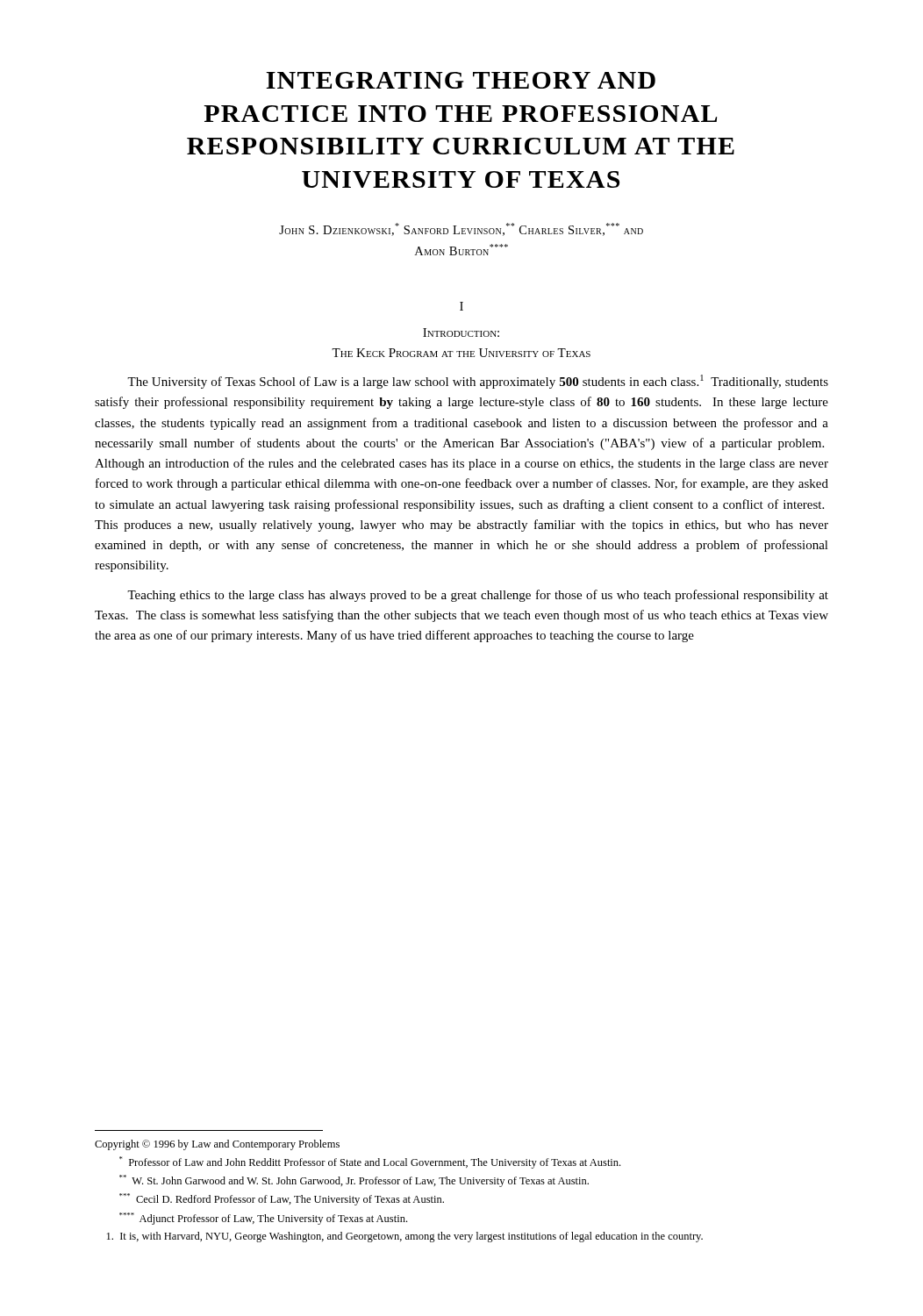
Task: Locate the block of text that opens with "Copyright © 1996 by Law"
Action: [462, 1190]
